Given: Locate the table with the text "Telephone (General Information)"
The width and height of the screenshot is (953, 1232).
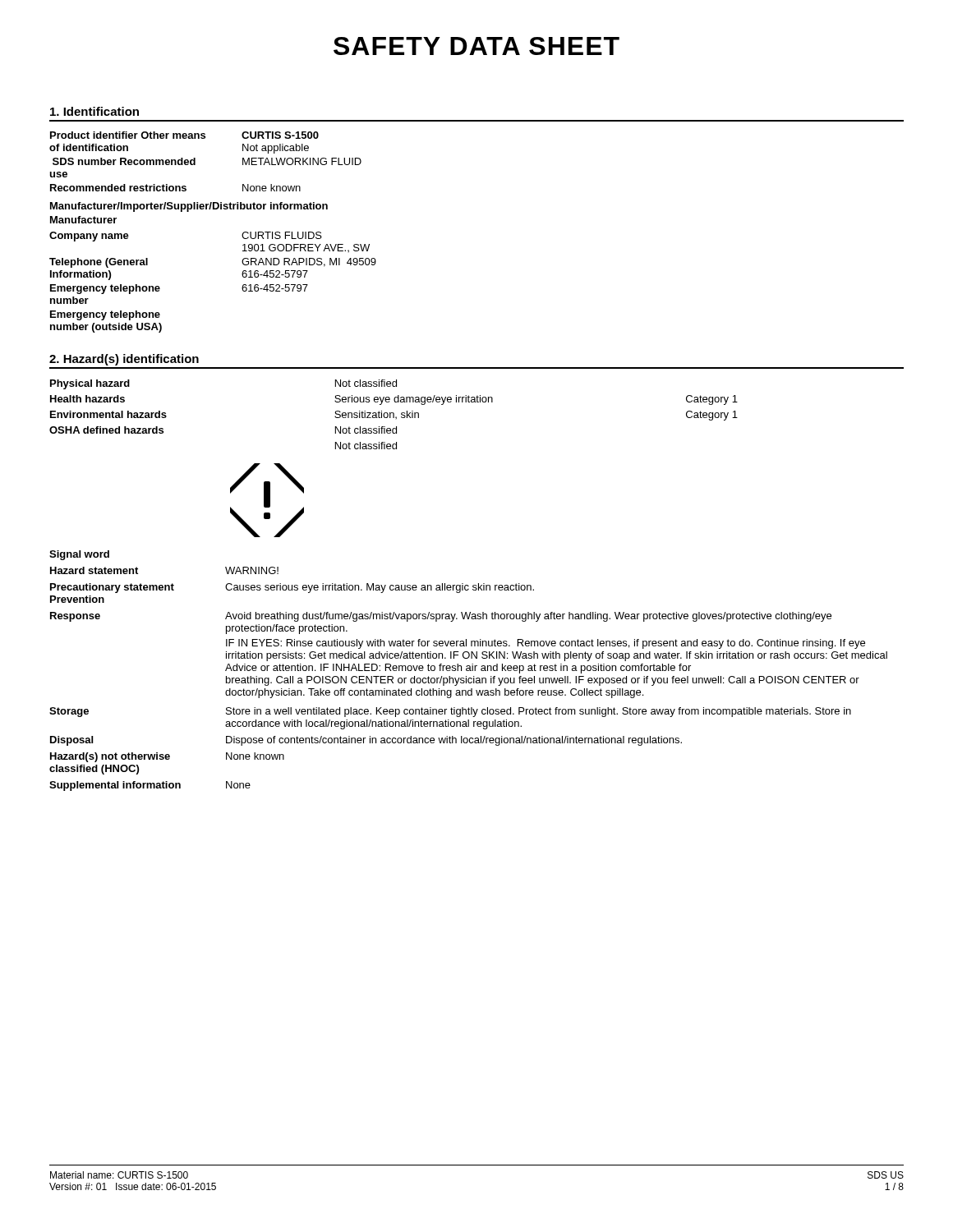Looking at the screenshot, I should click(x=476, y=281).
